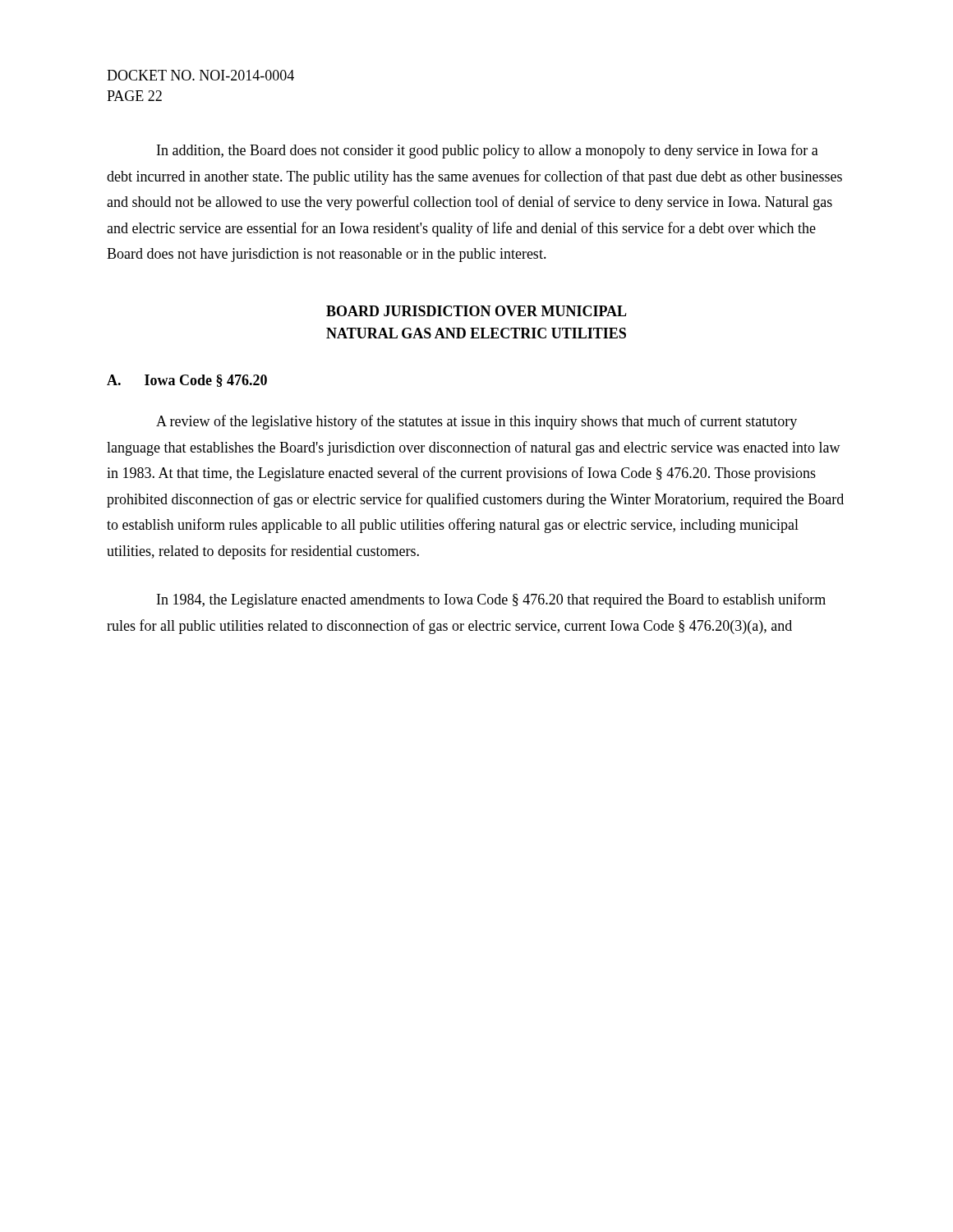Image resolution: width=953 pixels, height=1232 pixels.
Task: Select the text block starting "In 1984, the Legislature enacted"
Action: (466, 613)
